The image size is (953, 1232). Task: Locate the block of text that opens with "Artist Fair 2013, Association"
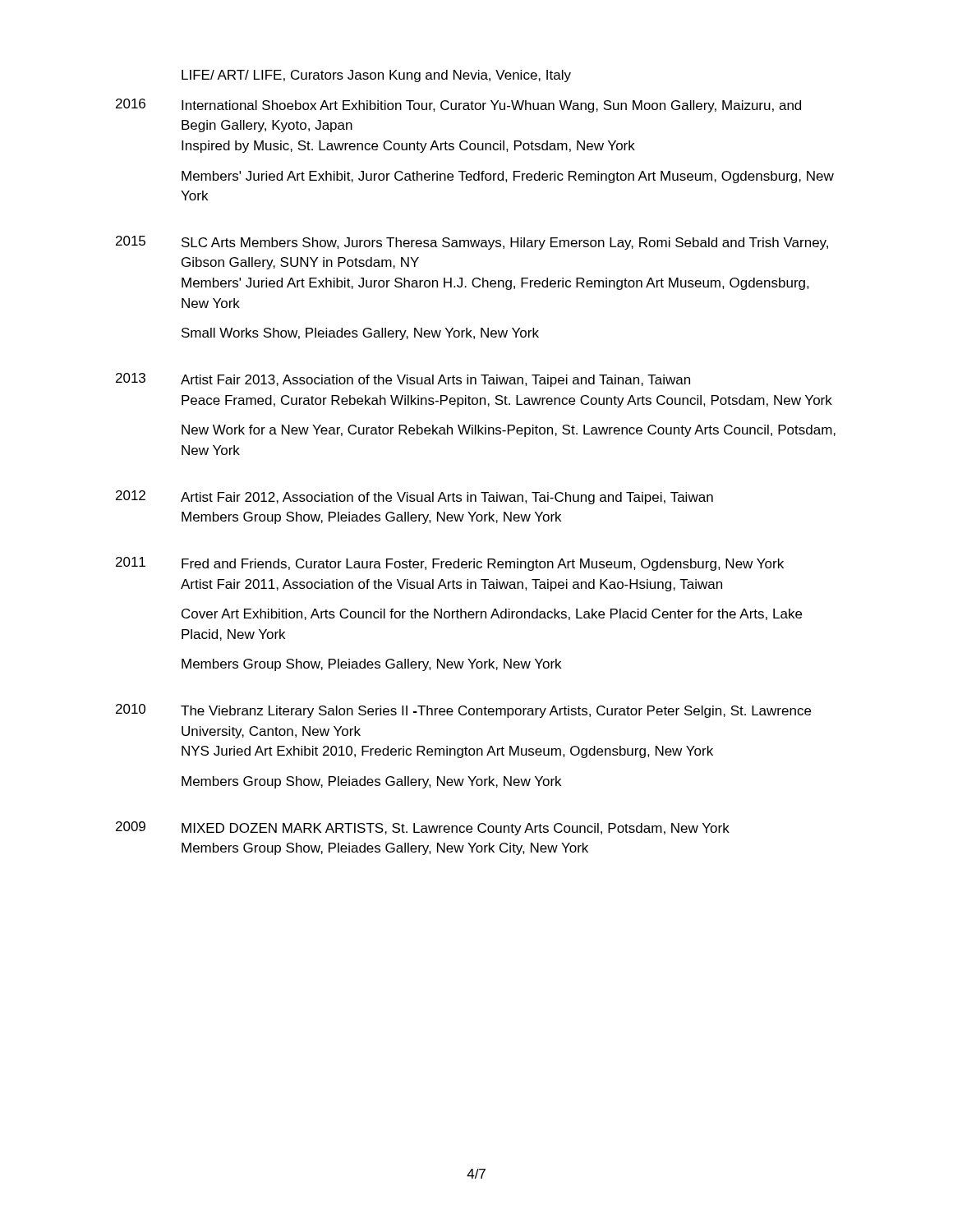click(x=436, y=380)
